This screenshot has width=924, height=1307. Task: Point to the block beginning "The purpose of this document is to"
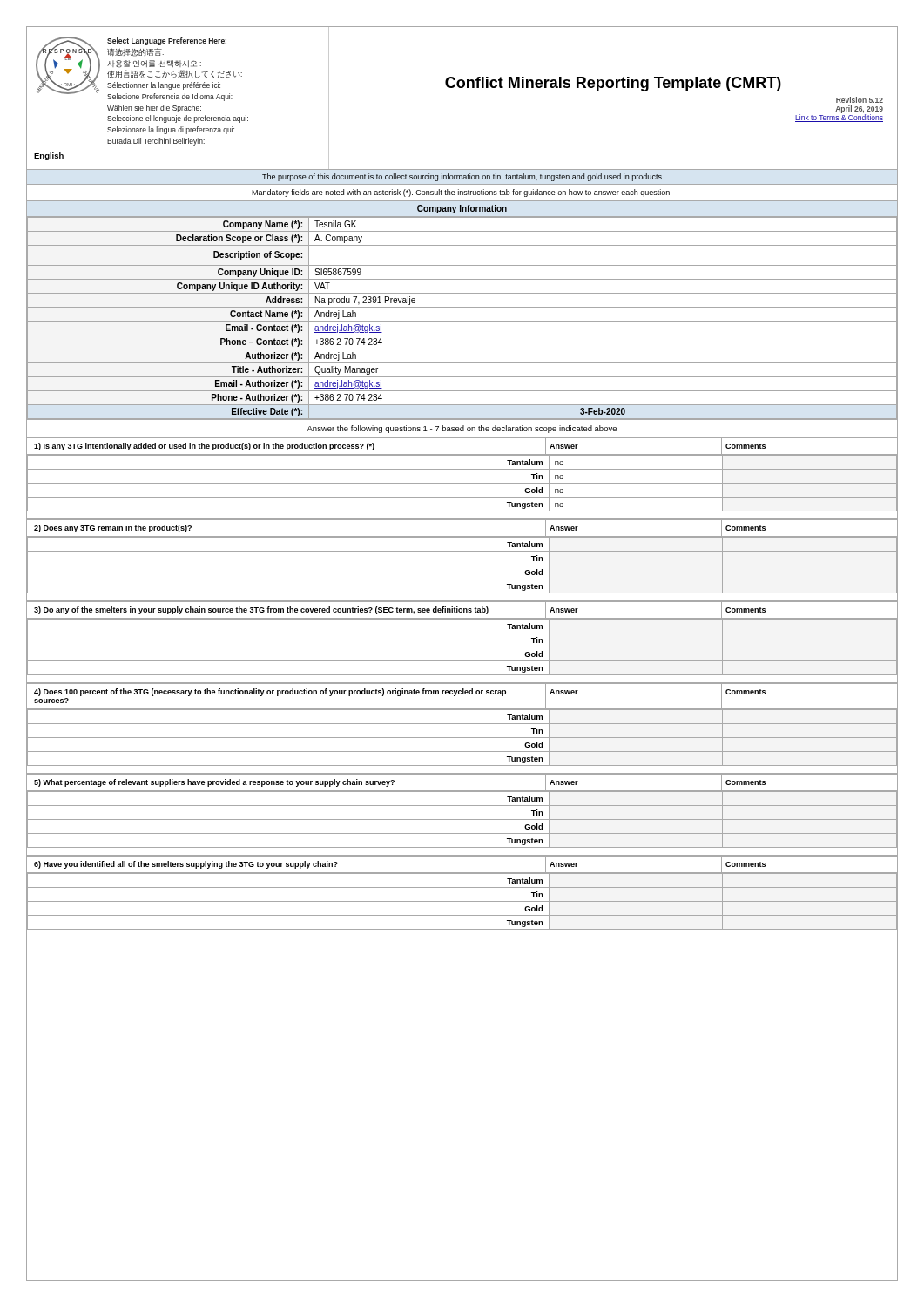pos(462,176)
